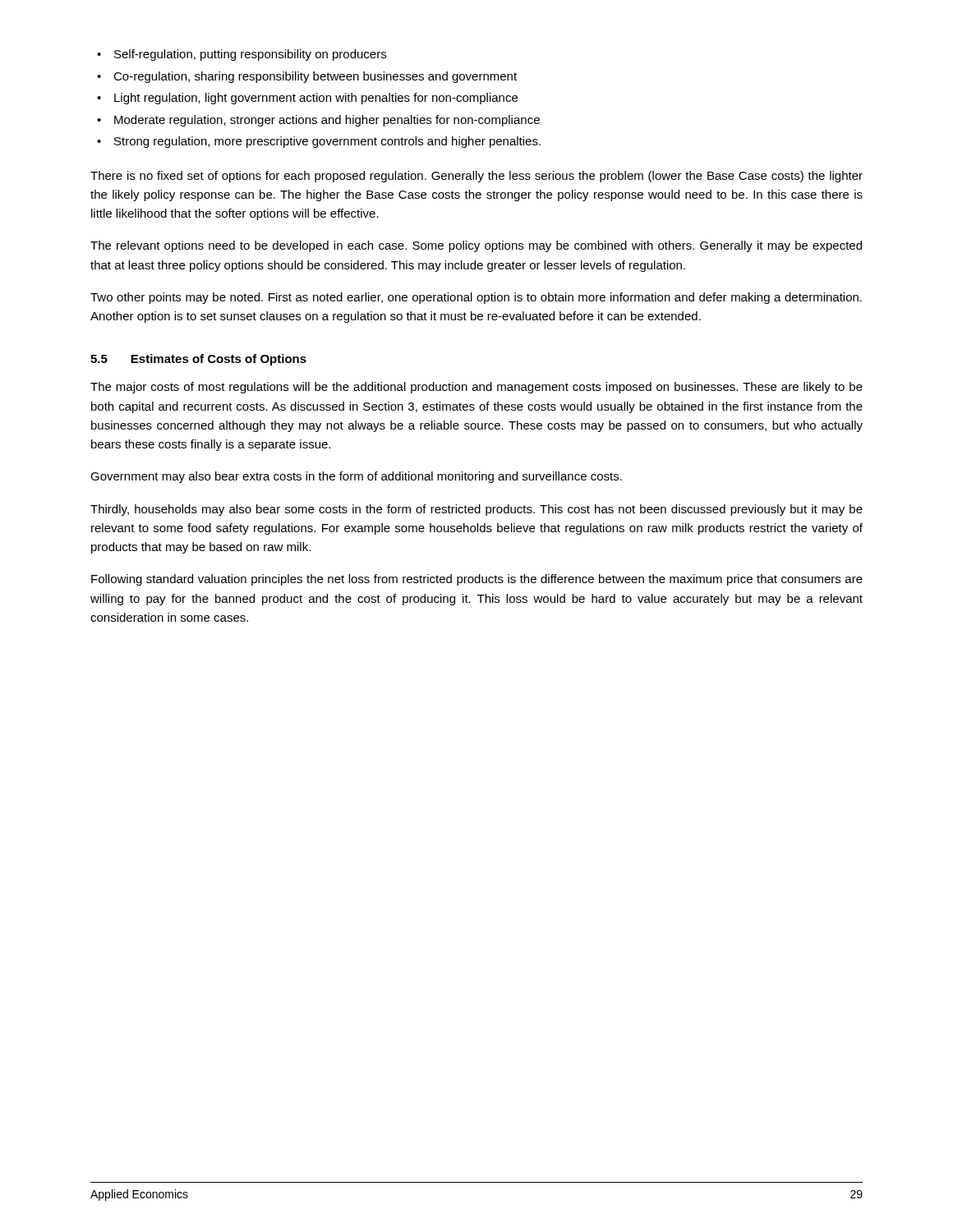This screenshot has width=953, height=1232.
Task: Select the passage starting "Following standard valuation principles the net"
Action: pyautogui.click(x=476, y=598)
